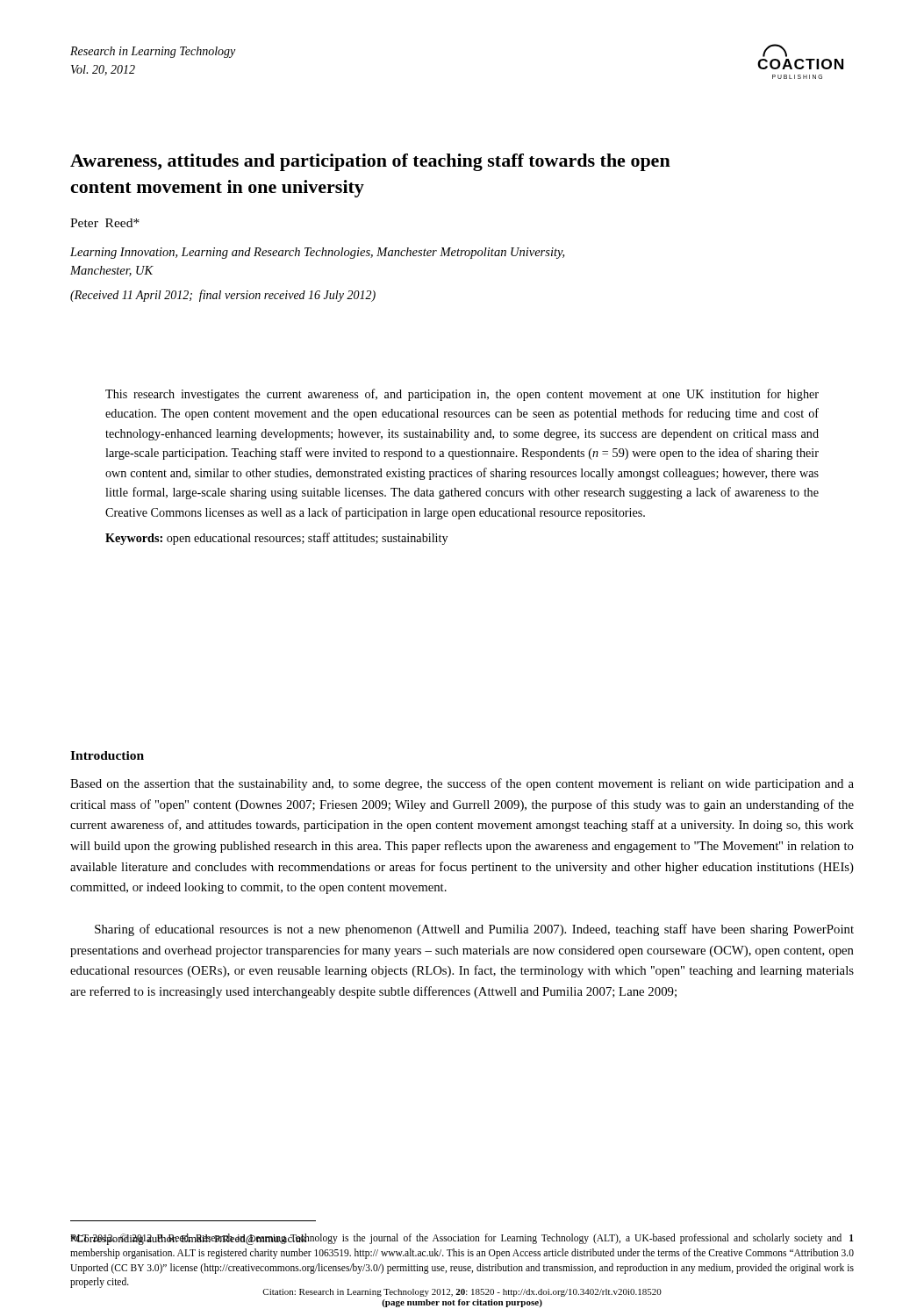Select the logo
Screen dimensions: 1316x924
(x=806, y=62)
